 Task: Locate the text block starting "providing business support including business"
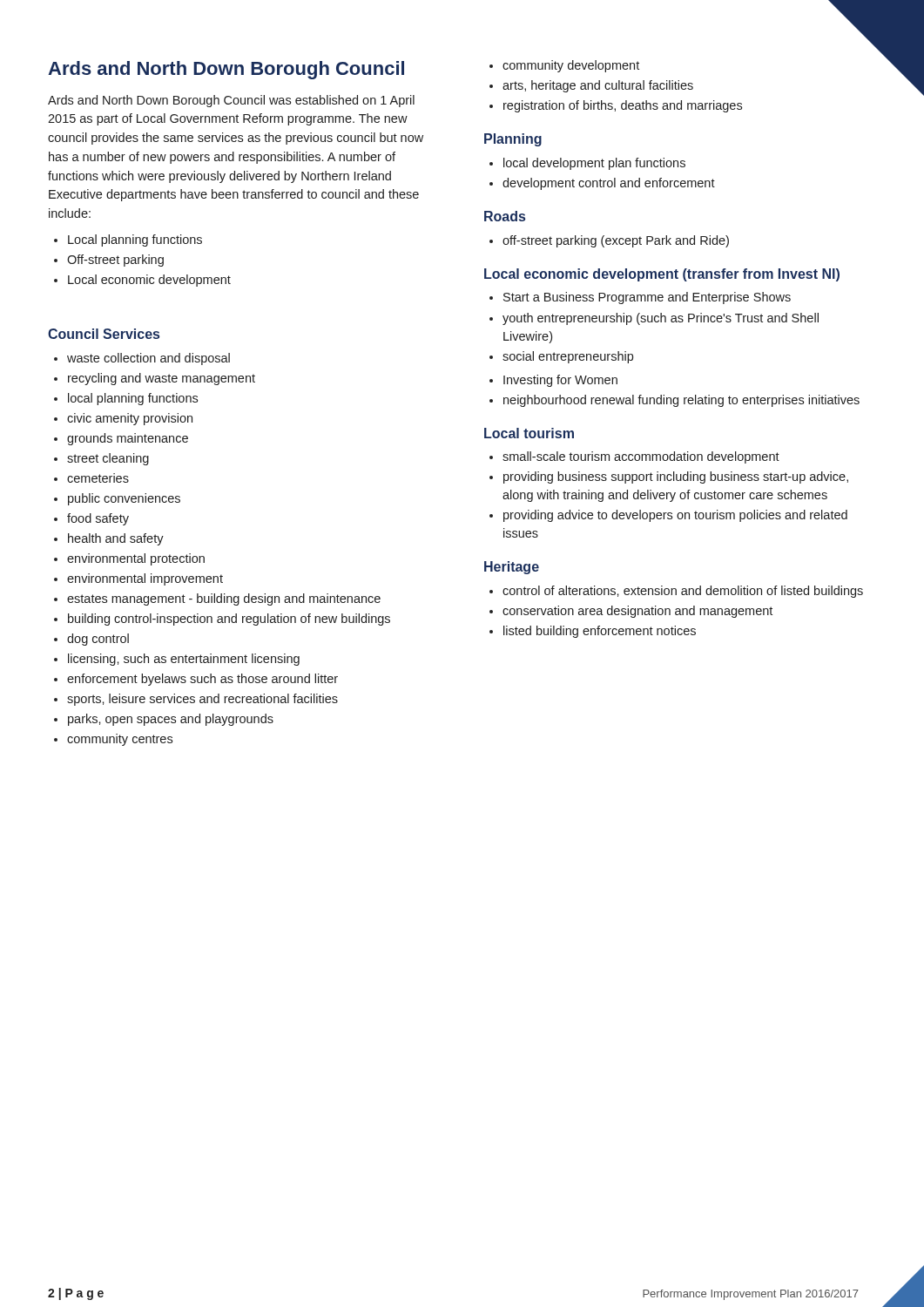coord(676,486)
